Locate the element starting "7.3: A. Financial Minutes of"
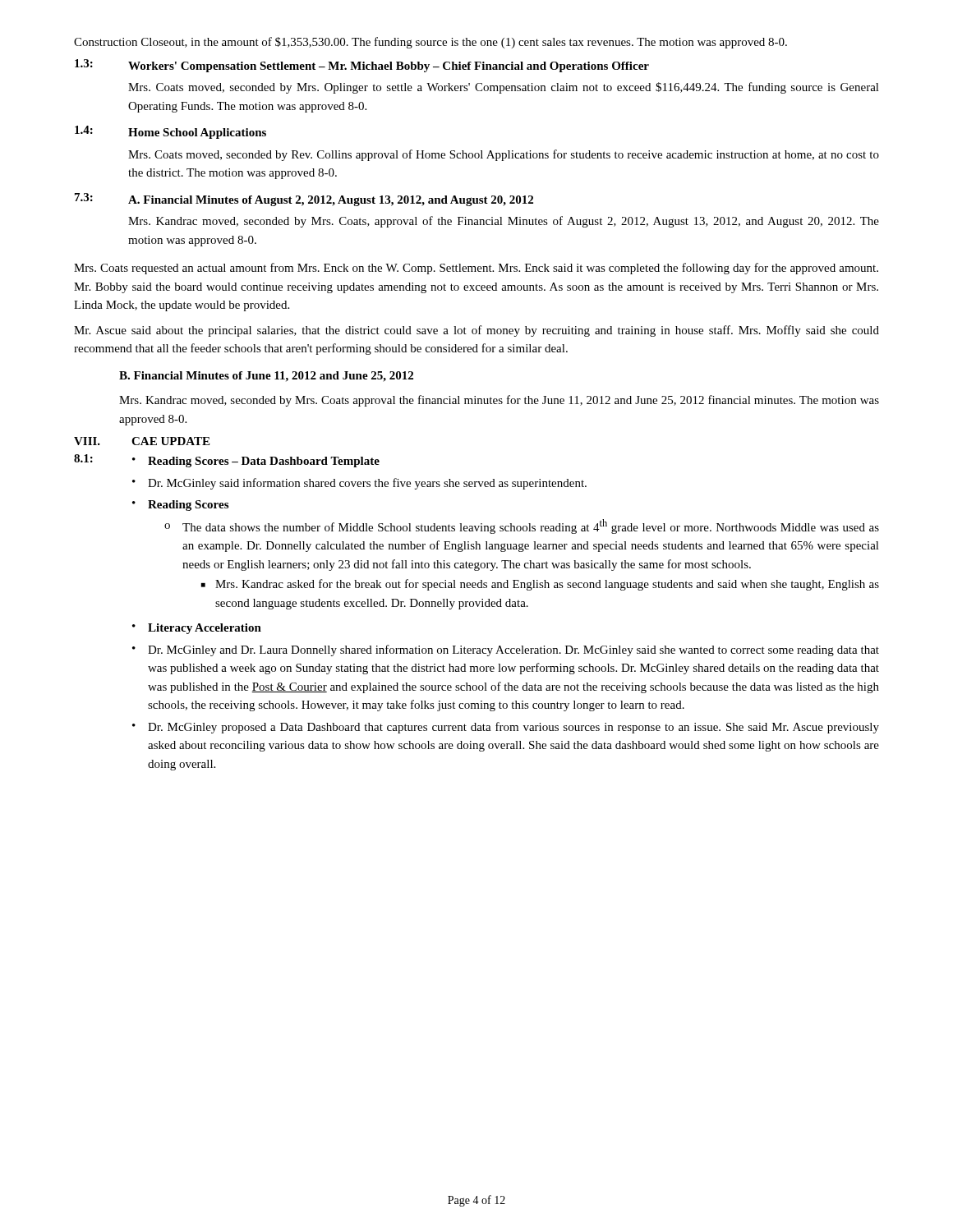The image size is (953, 1232). tap(476, 221)
